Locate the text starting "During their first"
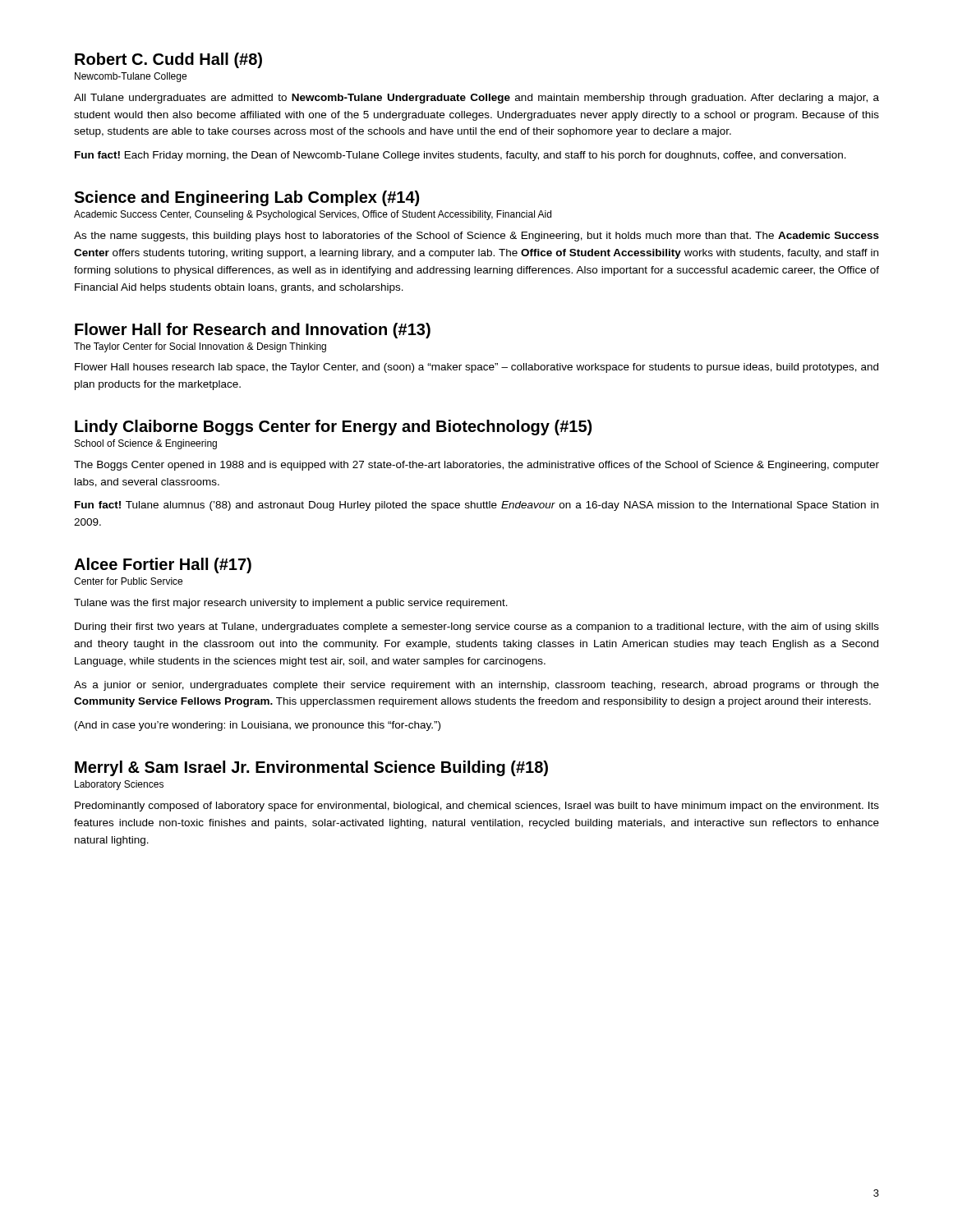This screenshot has height=1232, width=953. point(476,643)
